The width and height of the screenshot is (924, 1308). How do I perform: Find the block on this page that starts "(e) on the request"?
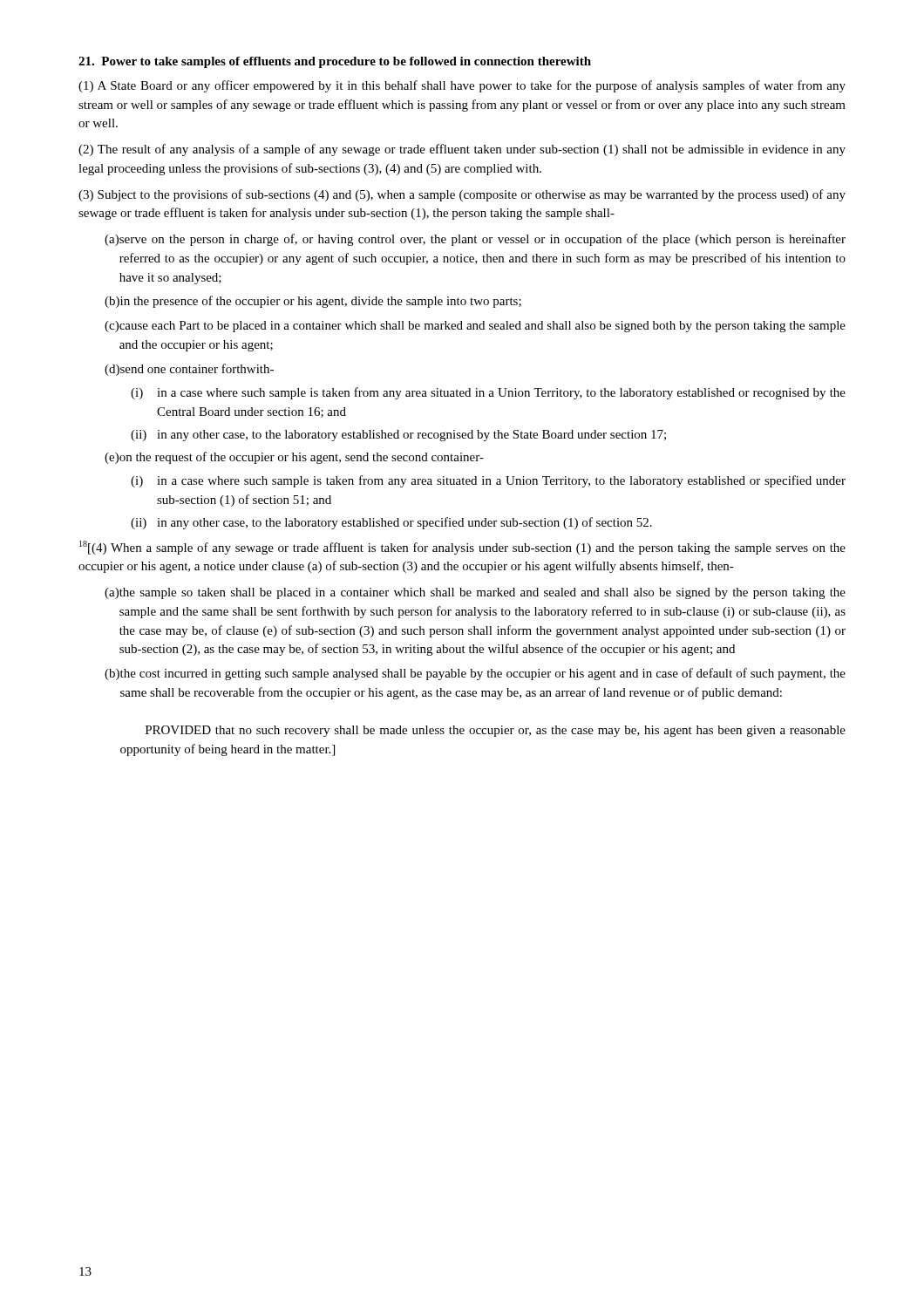(x=462, y=457)
